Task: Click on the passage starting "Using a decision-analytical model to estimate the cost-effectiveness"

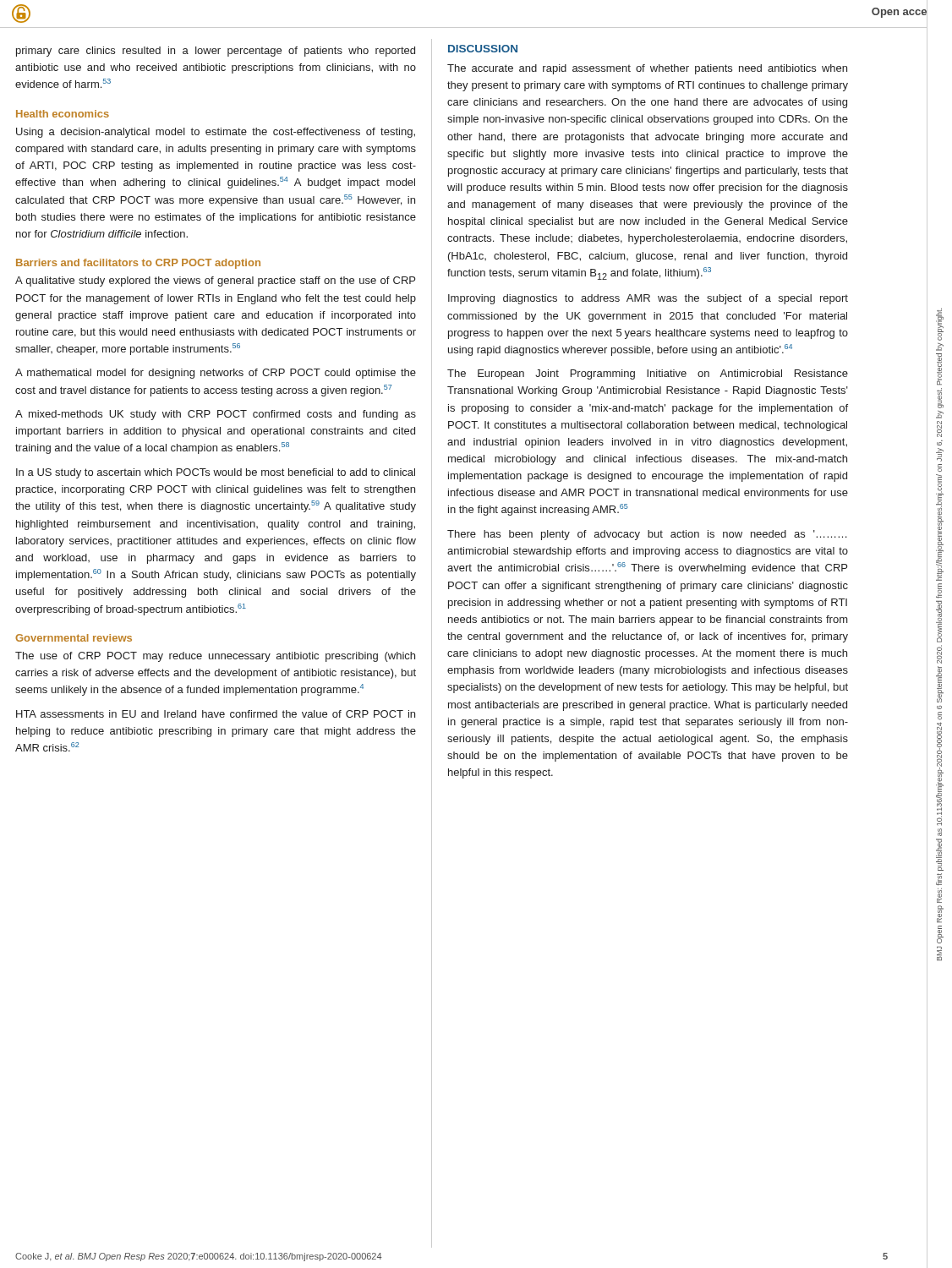Action: (x=216, y=183)
